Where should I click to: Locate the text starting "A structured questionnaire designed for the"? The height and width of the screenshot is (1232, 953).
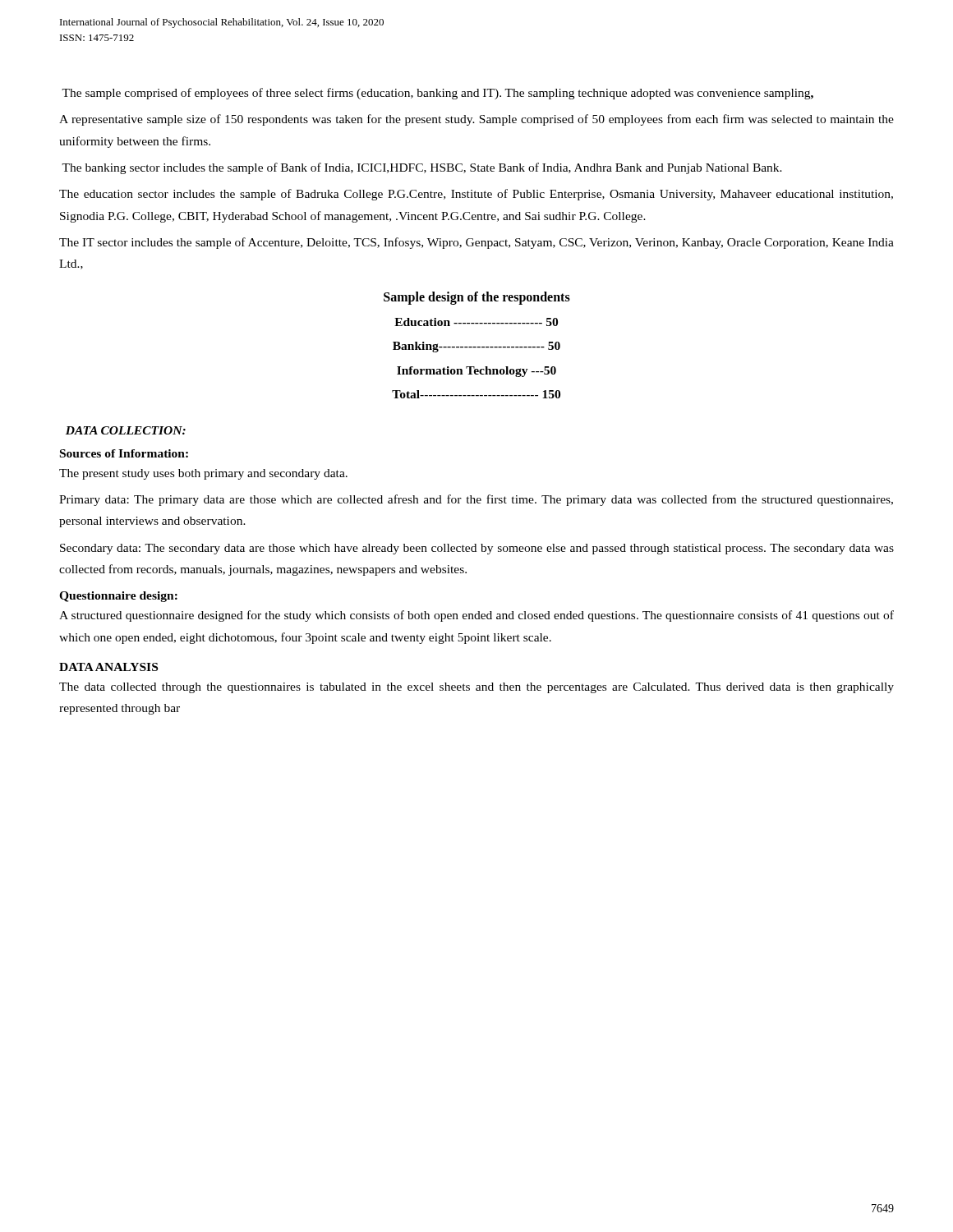(476, 626)
